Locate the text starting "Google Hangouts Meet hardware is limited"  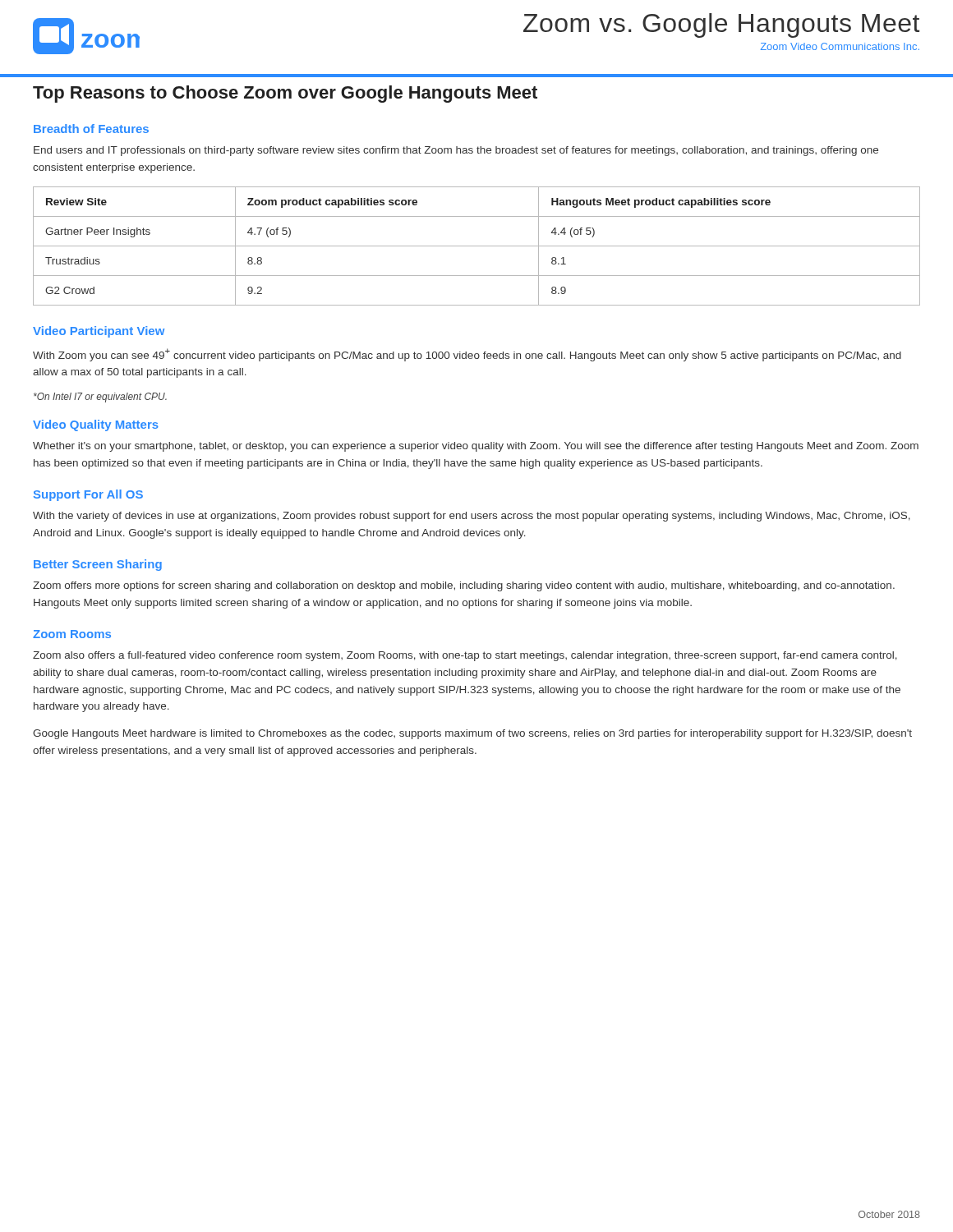click(476, 743)
